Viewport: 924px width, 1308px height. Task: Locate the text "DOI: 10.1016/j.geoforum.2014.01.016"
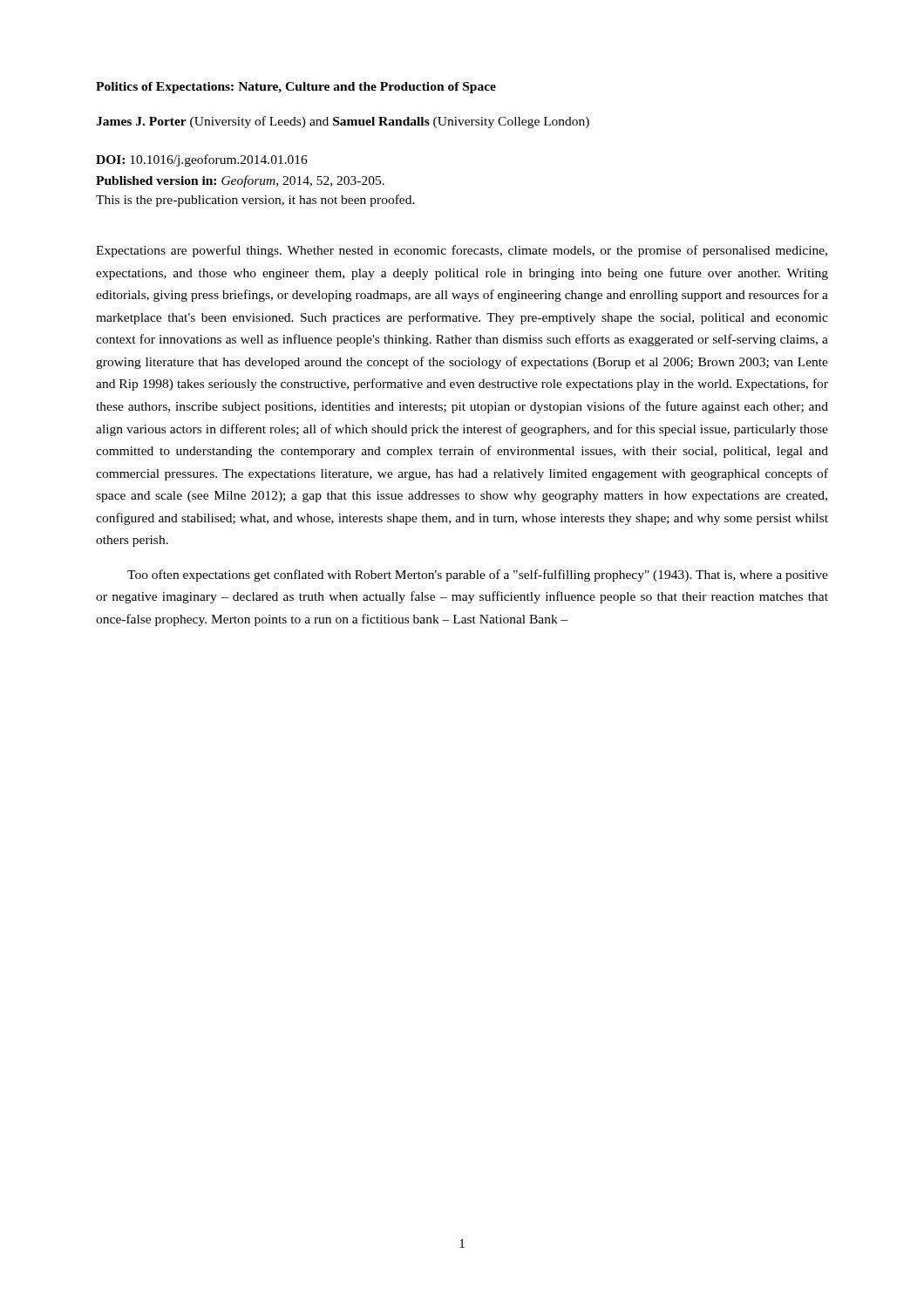click(x=202, y=159)
